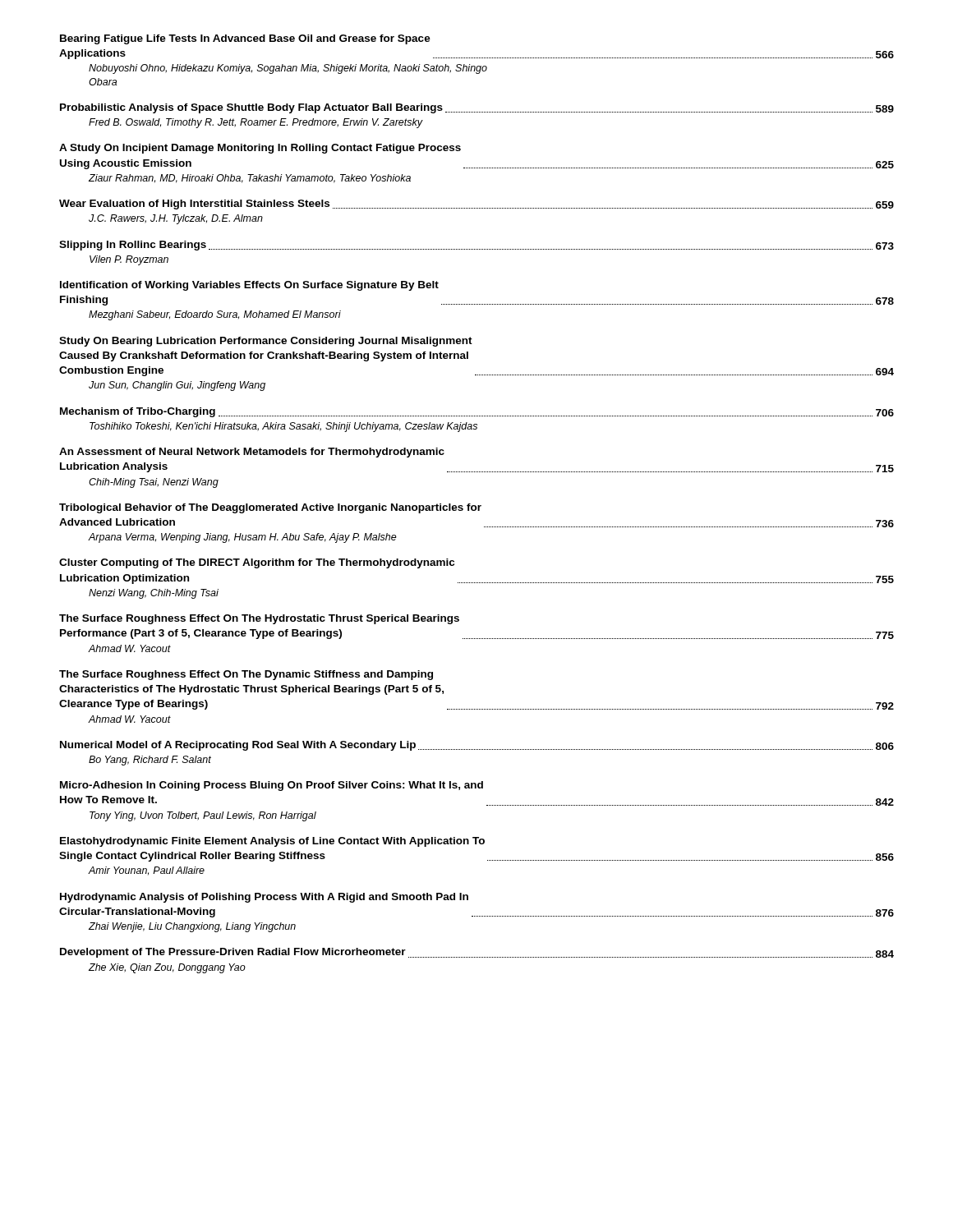
Task: Locate the block starting "Wear Evaluation of High Interstitial Stainless Steels"
Action: coord(476,211)
